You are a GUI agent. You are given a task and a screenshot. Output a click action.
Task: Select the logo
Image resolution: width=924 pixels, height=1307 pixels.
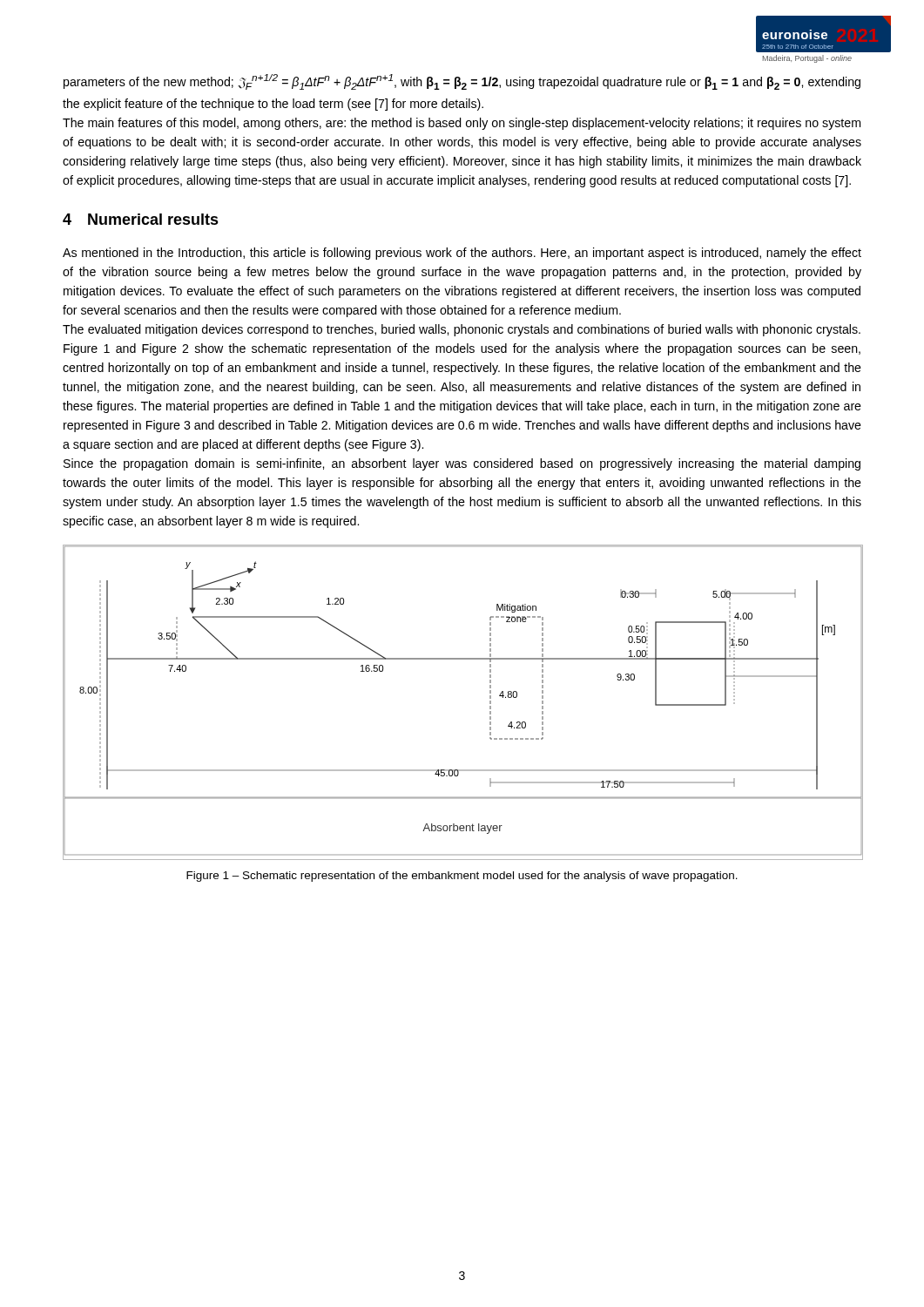click(x=823, y=48)
